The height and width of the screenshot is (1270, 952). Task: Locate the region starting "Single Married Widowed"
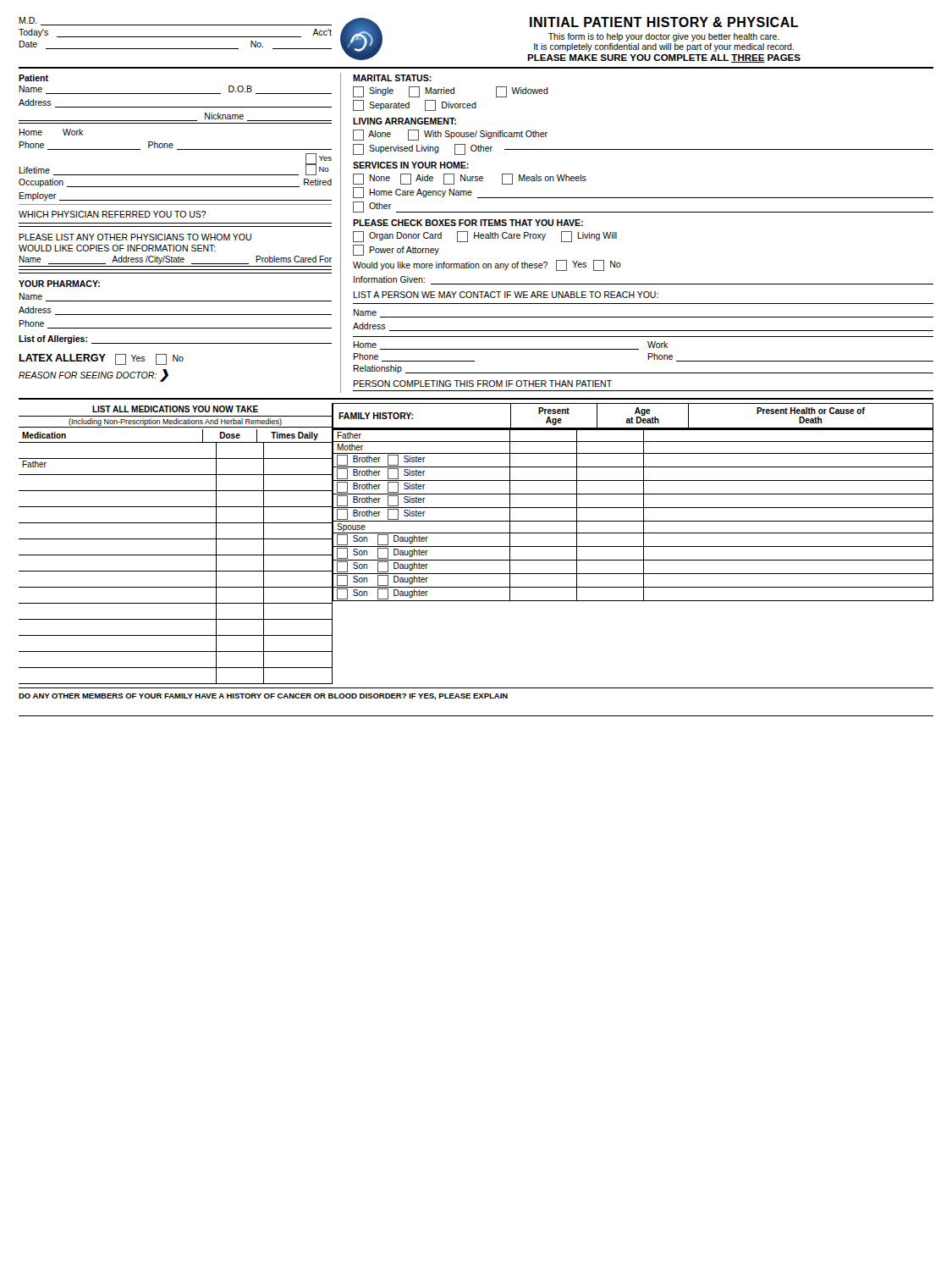click(451, 91)
